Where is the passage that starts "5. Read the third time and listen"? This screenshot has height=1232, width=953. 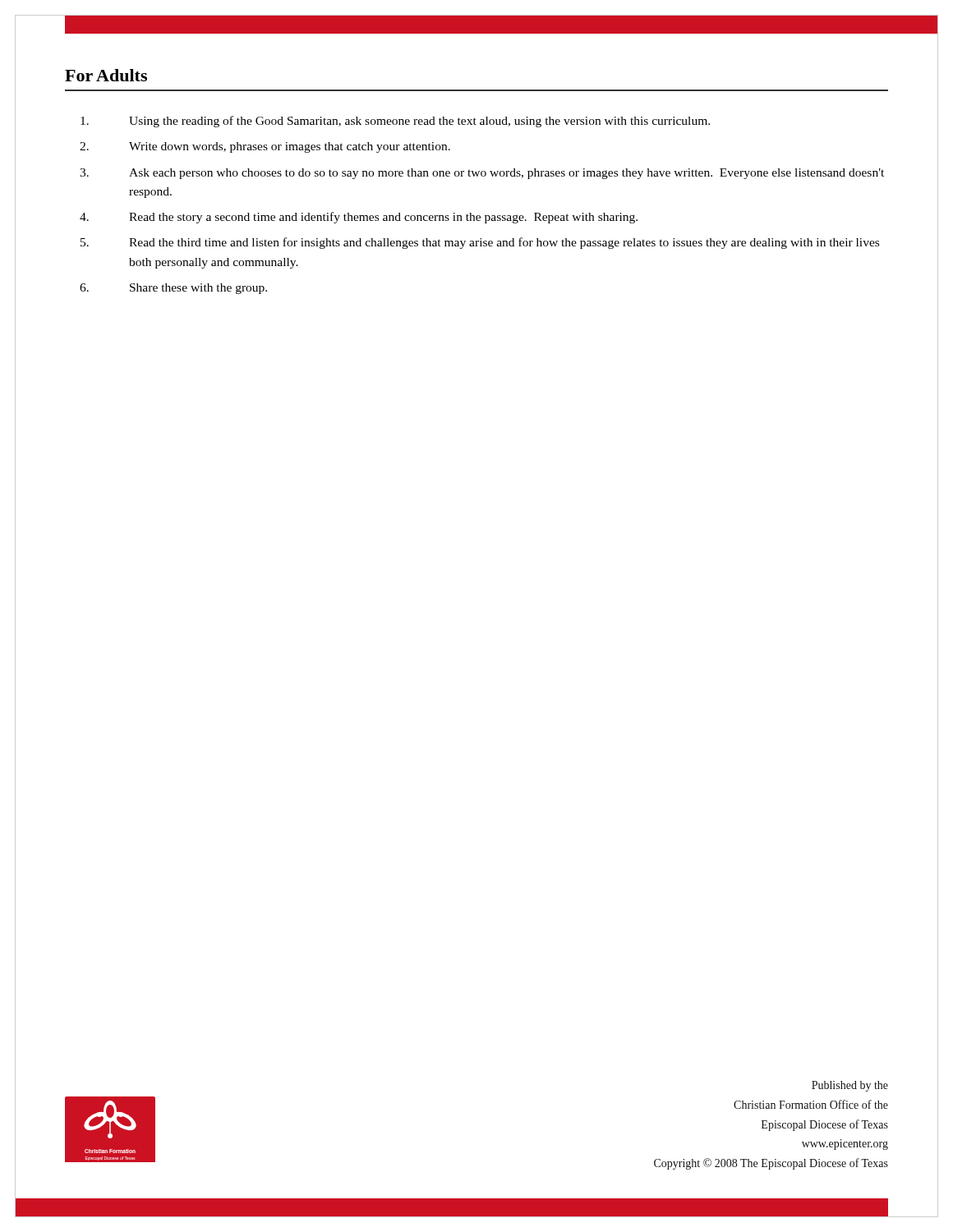coord(476,252)
